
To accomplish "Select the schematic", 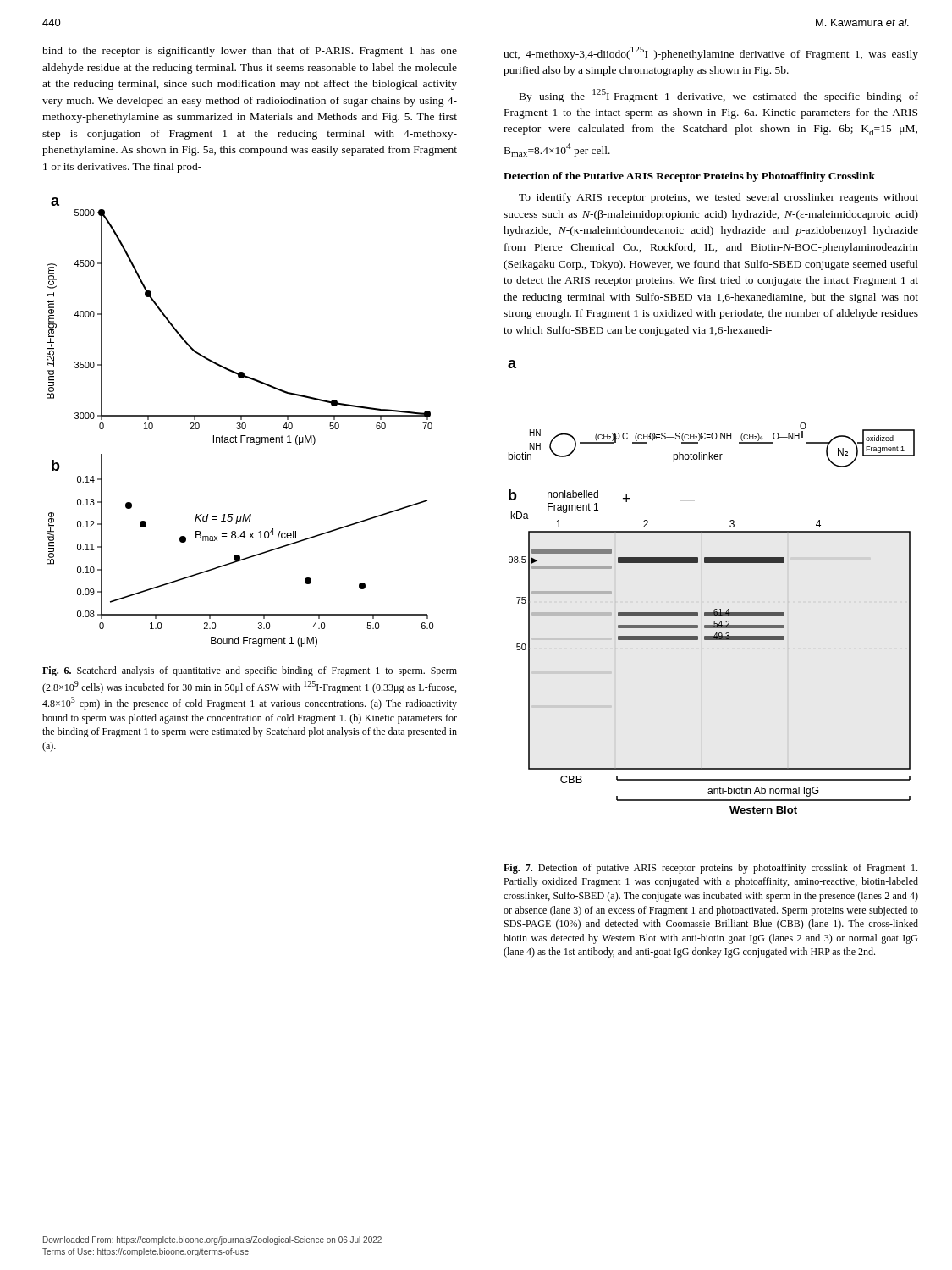I will (x=711, y=602).
